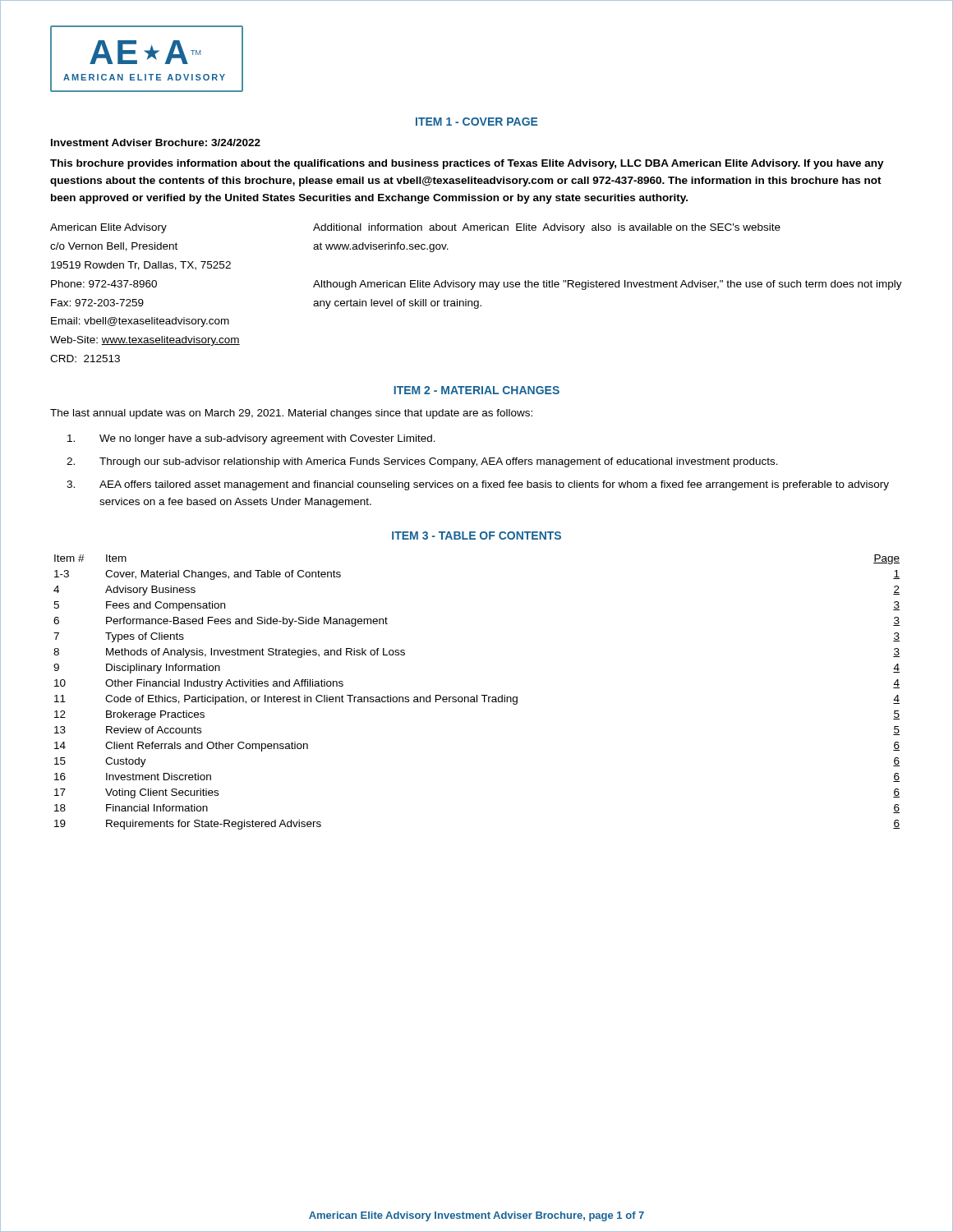This screenshot has width=953, height=1232.
Task: Click on the logo
Action: [x=476, y=59]
